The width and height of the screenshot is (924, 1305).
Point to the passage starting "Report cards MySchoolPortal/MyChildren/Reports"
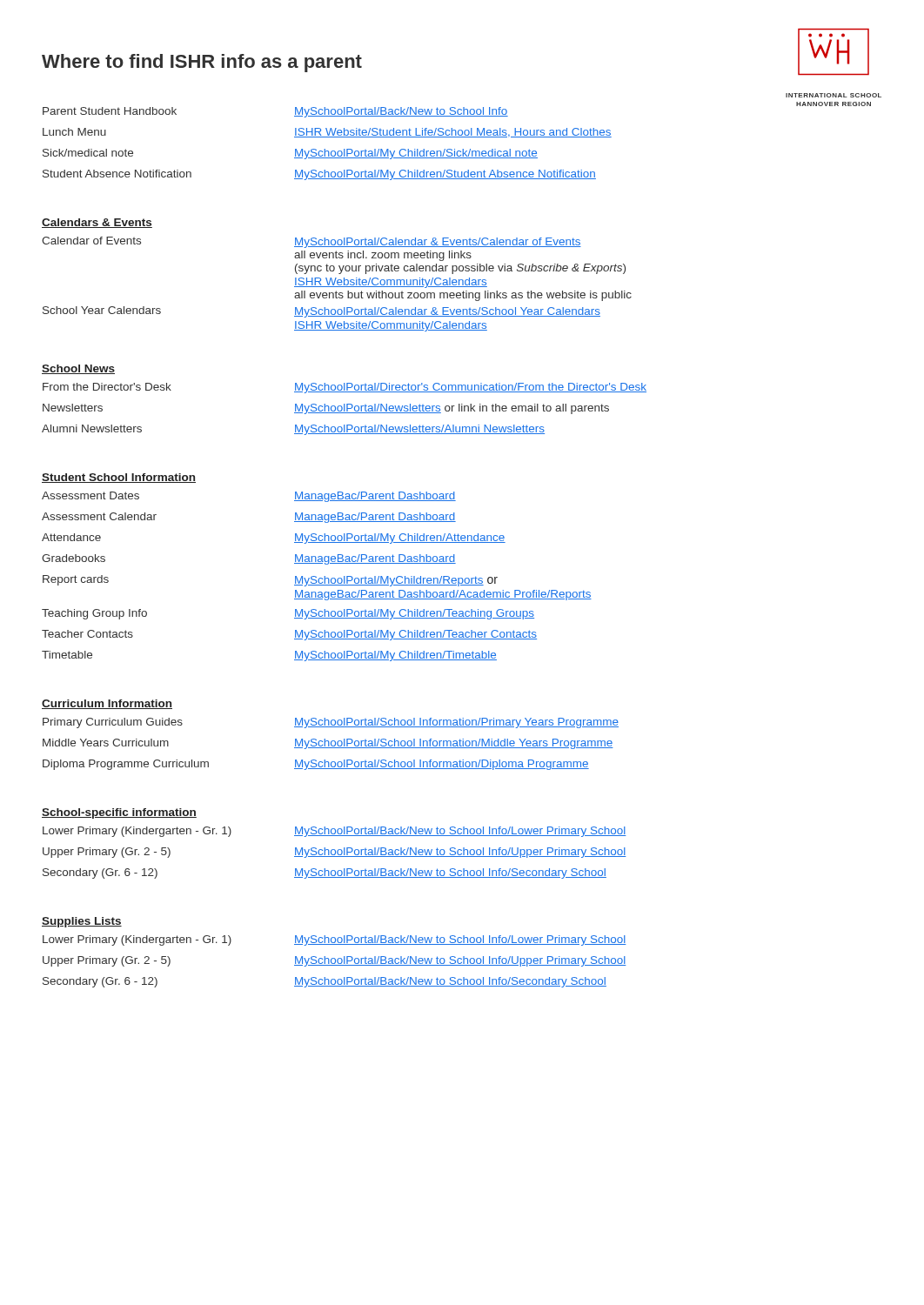click(x=462, y=586)
